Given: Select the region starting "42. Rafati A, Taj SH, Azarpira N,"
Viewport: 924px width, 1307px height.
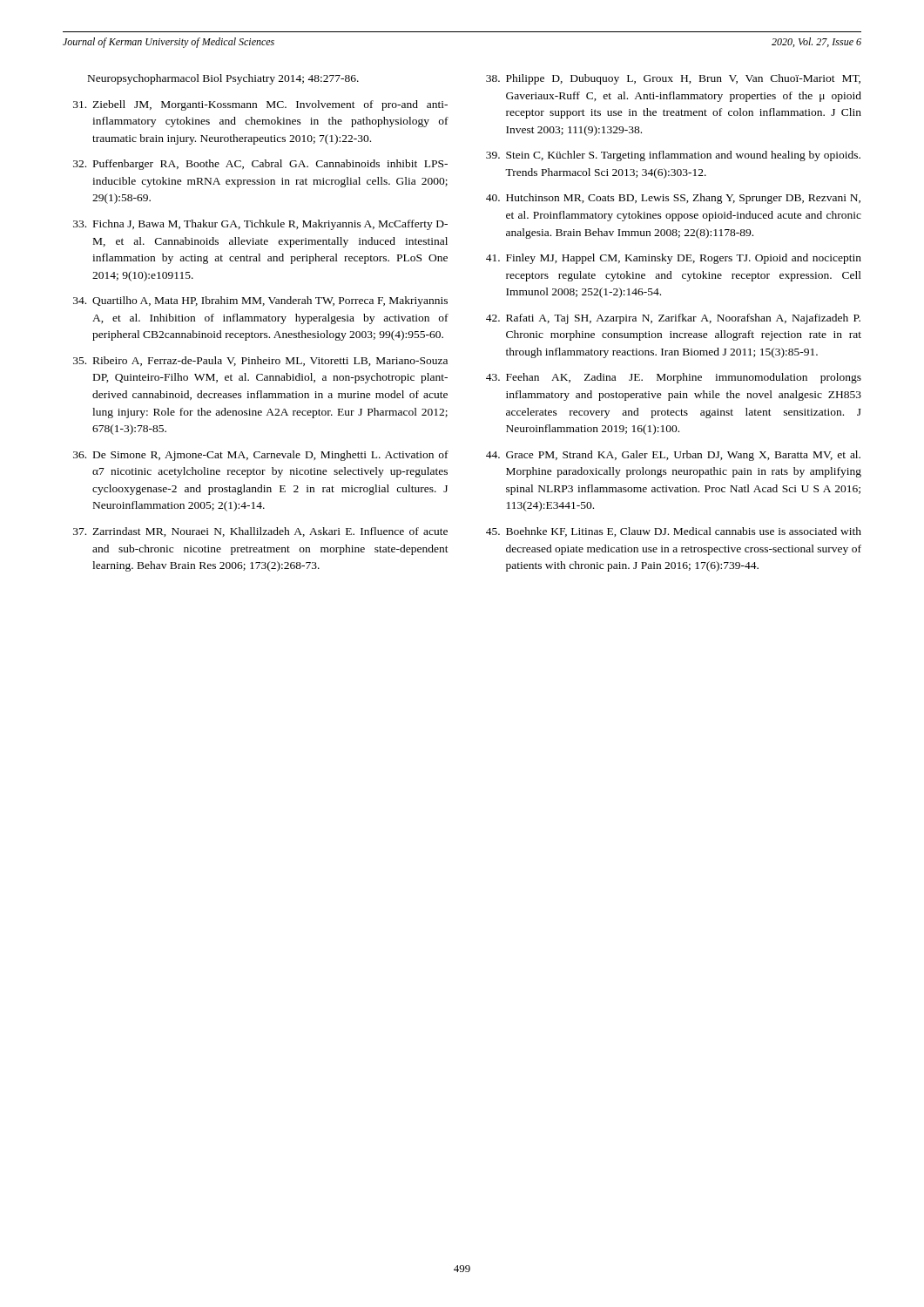Looking at the screenshot, I should coord(669,335).
